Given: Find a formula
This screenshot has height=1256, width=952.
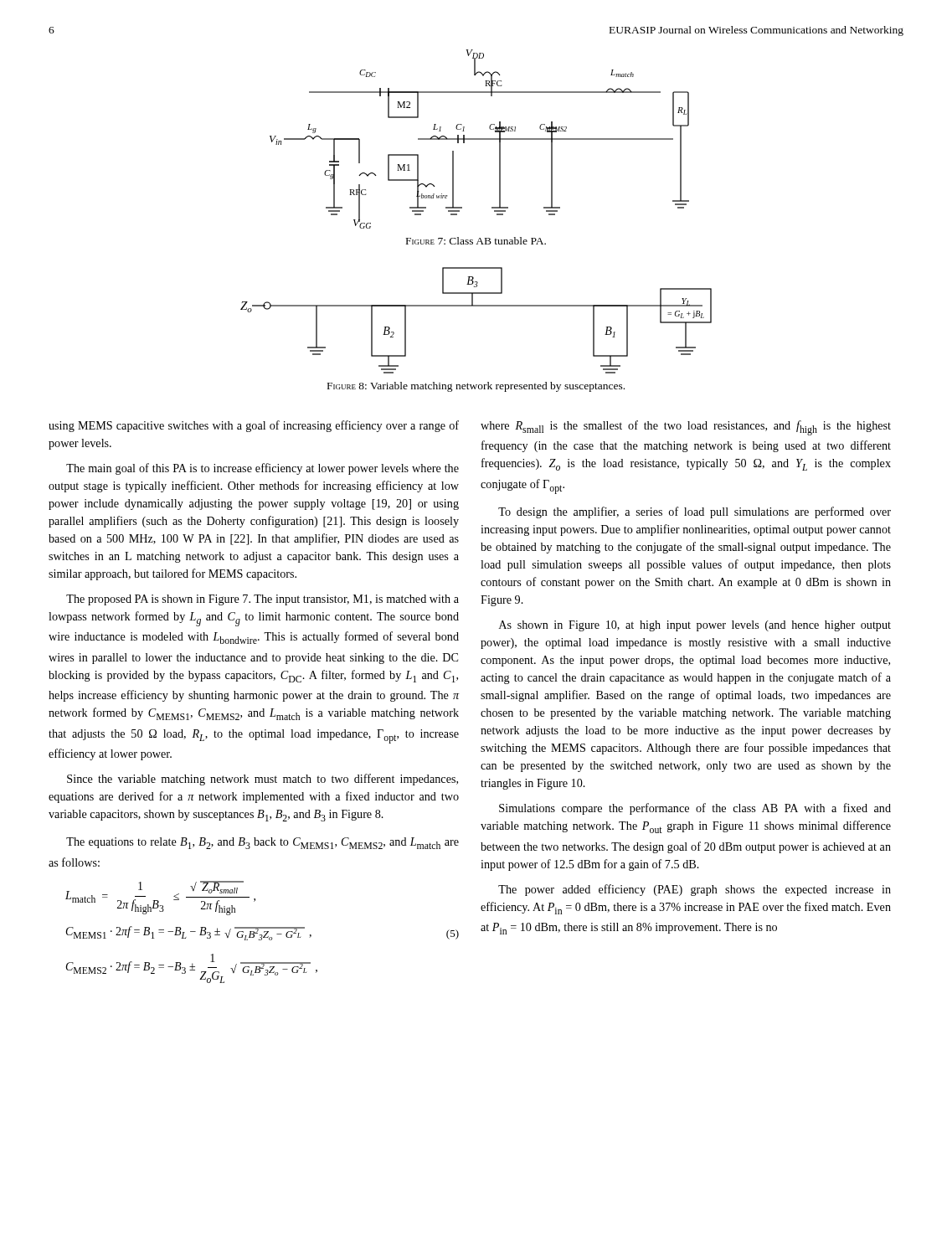Looking at the screenshot, I should (262, 933).
